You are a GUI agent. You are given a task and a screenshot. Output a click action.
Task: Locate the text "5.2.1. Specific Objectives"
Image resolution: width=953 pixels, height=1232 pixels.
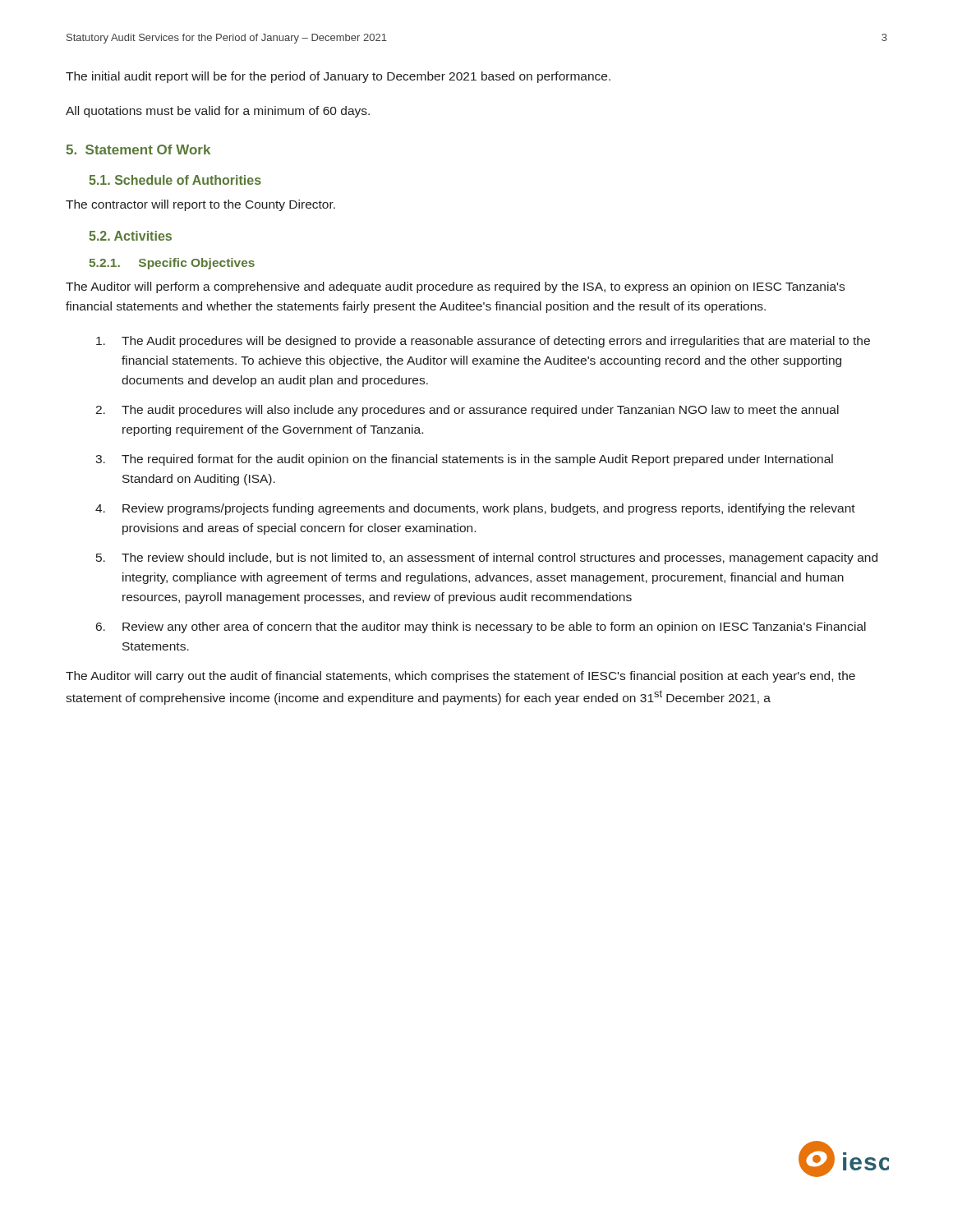[172, 262]
